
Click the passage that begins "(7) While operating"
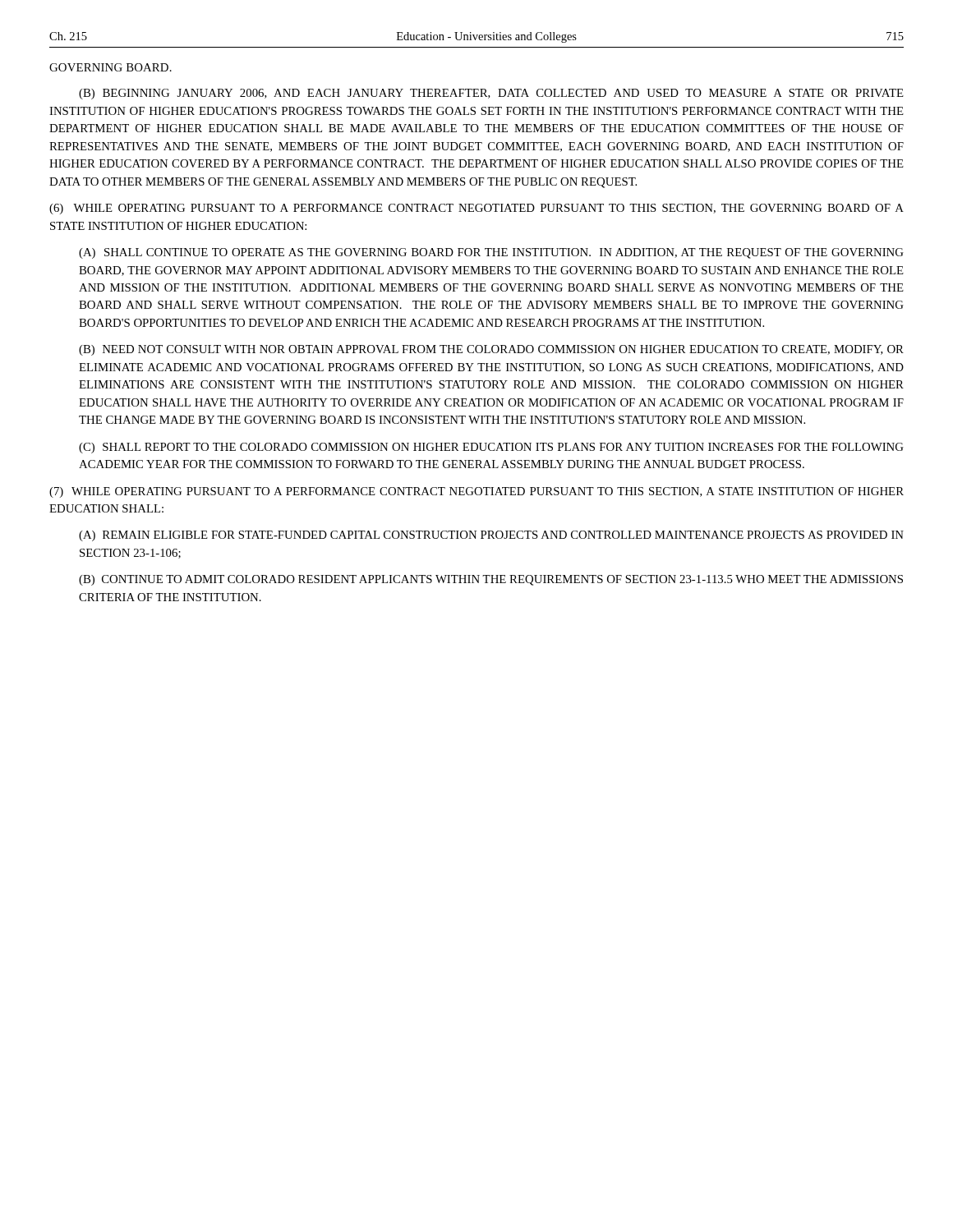(x=476, y=500)
